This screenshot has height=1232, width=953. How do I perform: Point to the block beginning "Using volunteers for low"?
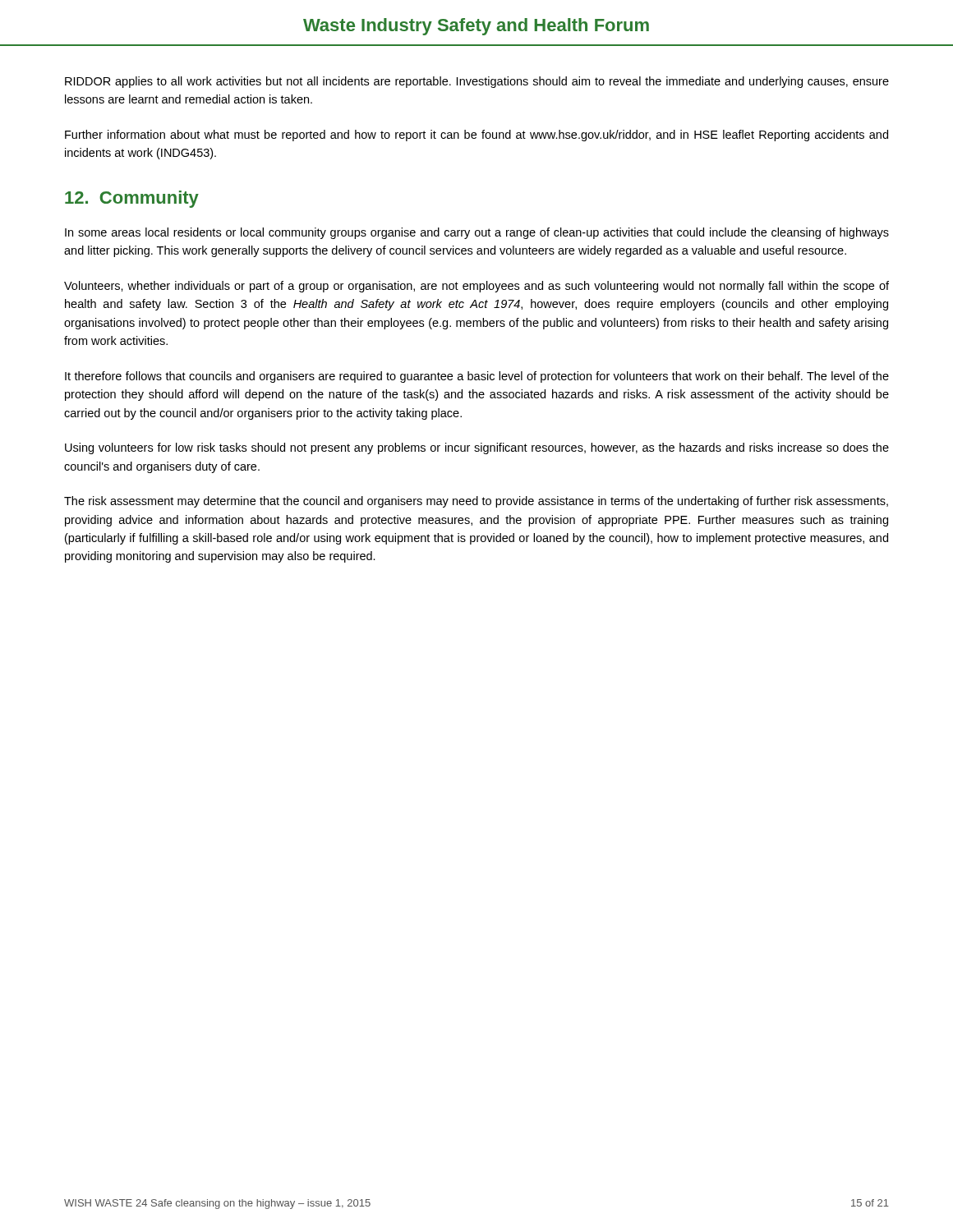(x=476, y=457)
